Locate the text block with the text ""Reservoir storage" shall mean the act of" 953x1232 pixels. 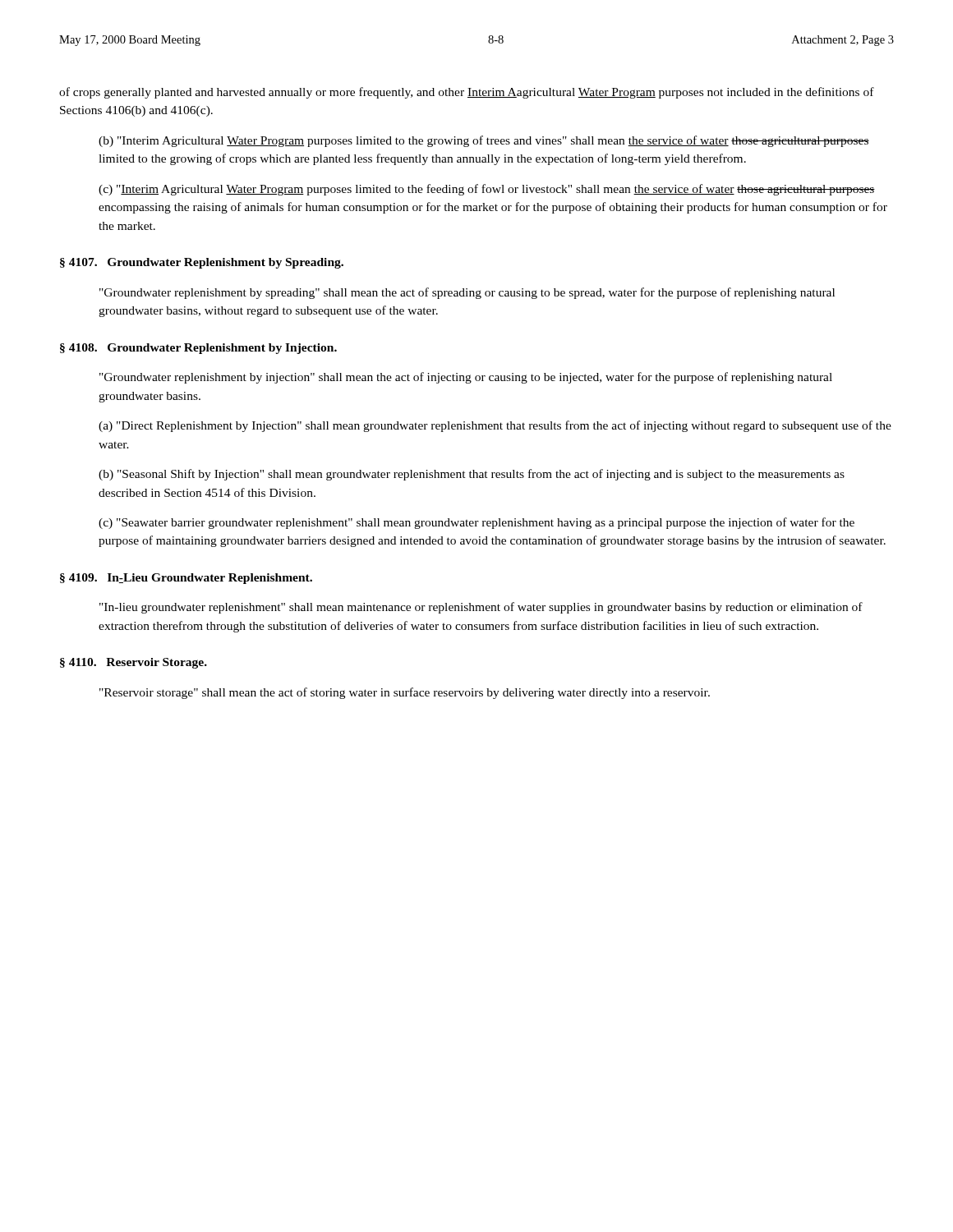click(405, 692)
